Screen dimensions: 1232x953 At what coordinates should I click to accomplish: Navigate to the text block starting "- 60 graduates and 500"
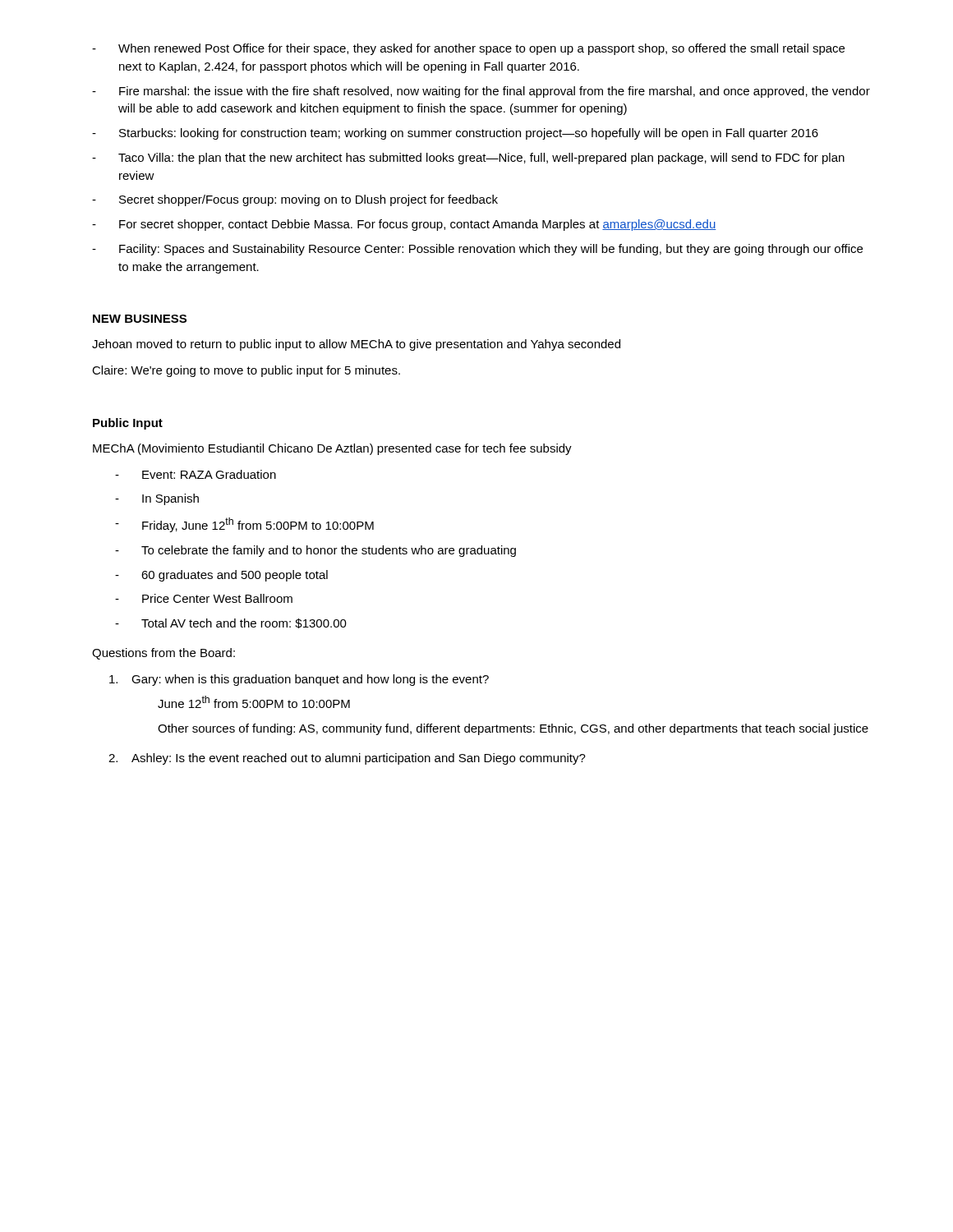tap(221, 576)
